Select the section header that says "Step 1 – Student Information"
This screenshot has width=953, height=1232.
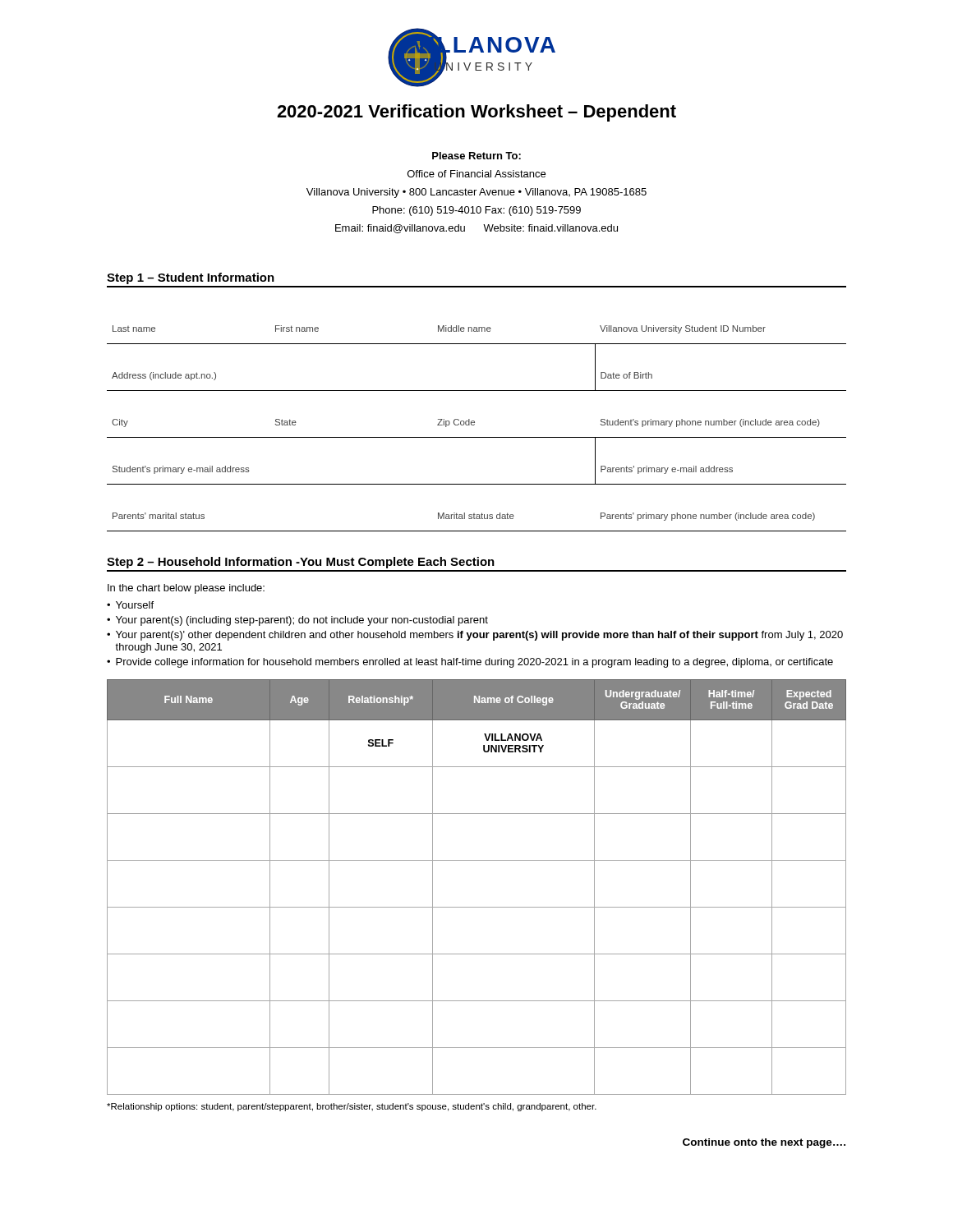[191, 278]
